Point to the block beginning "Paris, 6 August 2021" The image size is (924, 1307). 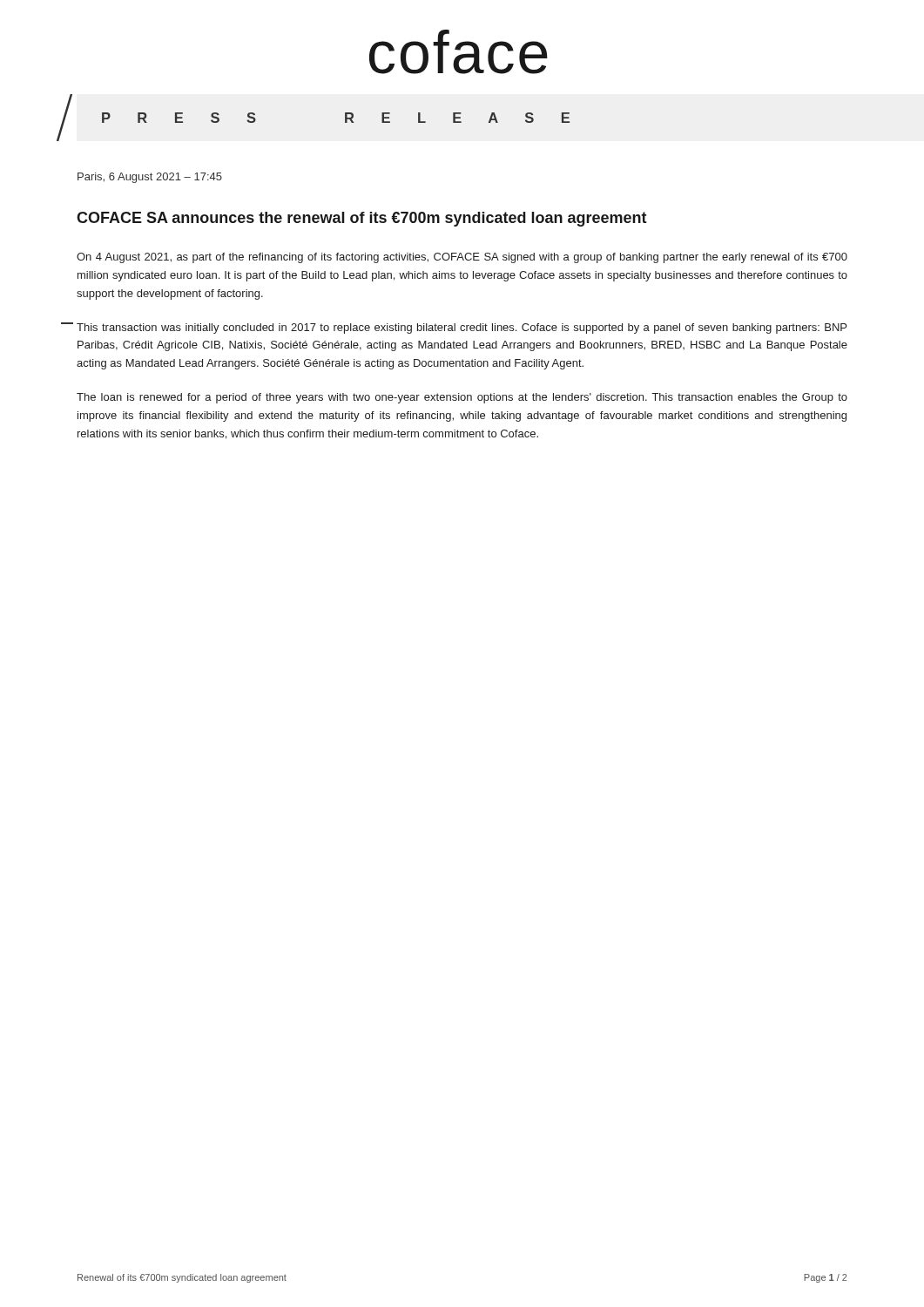click(149, 176)
